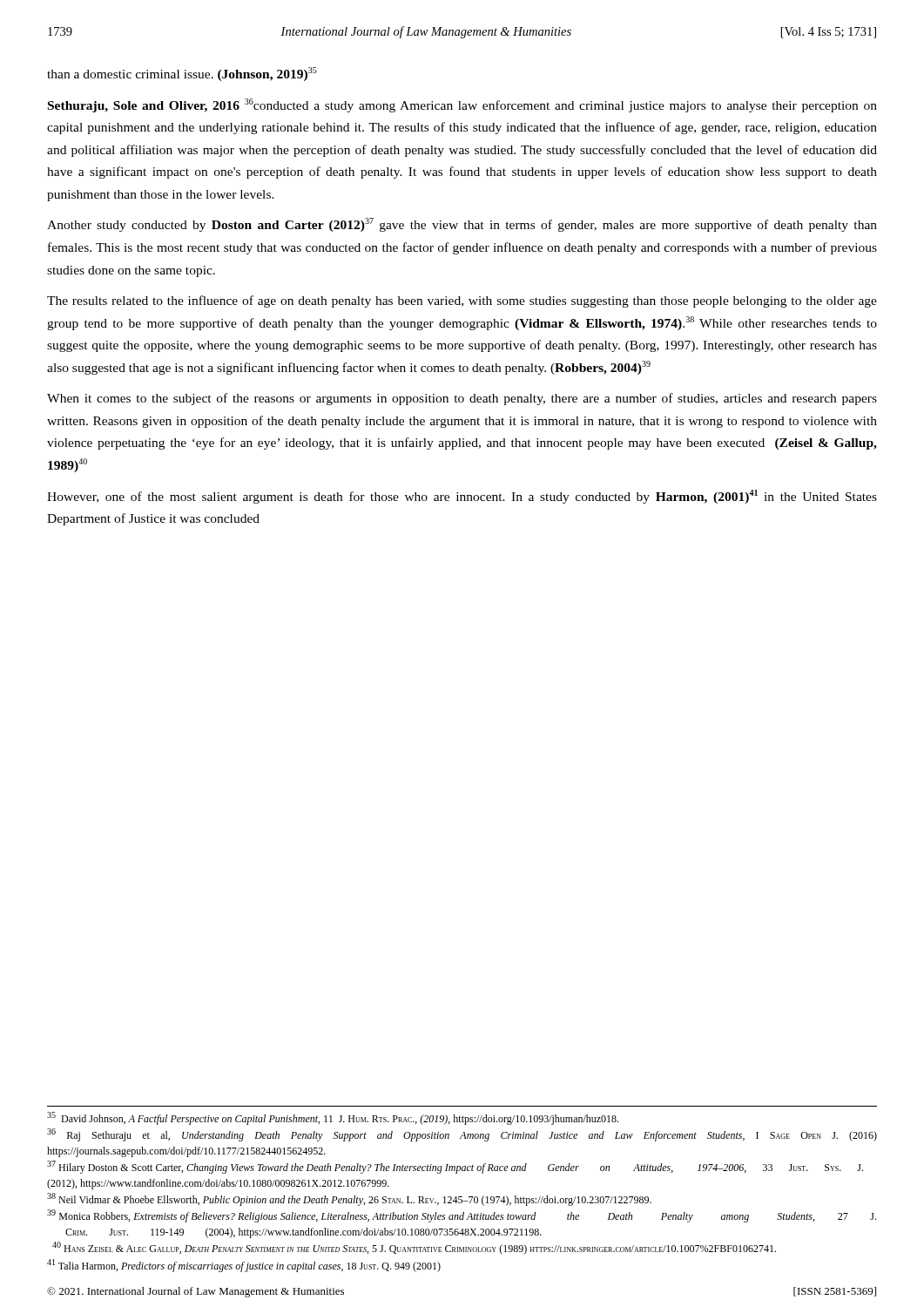Click on the block starting "38 Neil Vidmar & Phoebe Ellsworth, Public"
The height and width of the screenshot is (1307, 924).
click(x=350, y=1199)
